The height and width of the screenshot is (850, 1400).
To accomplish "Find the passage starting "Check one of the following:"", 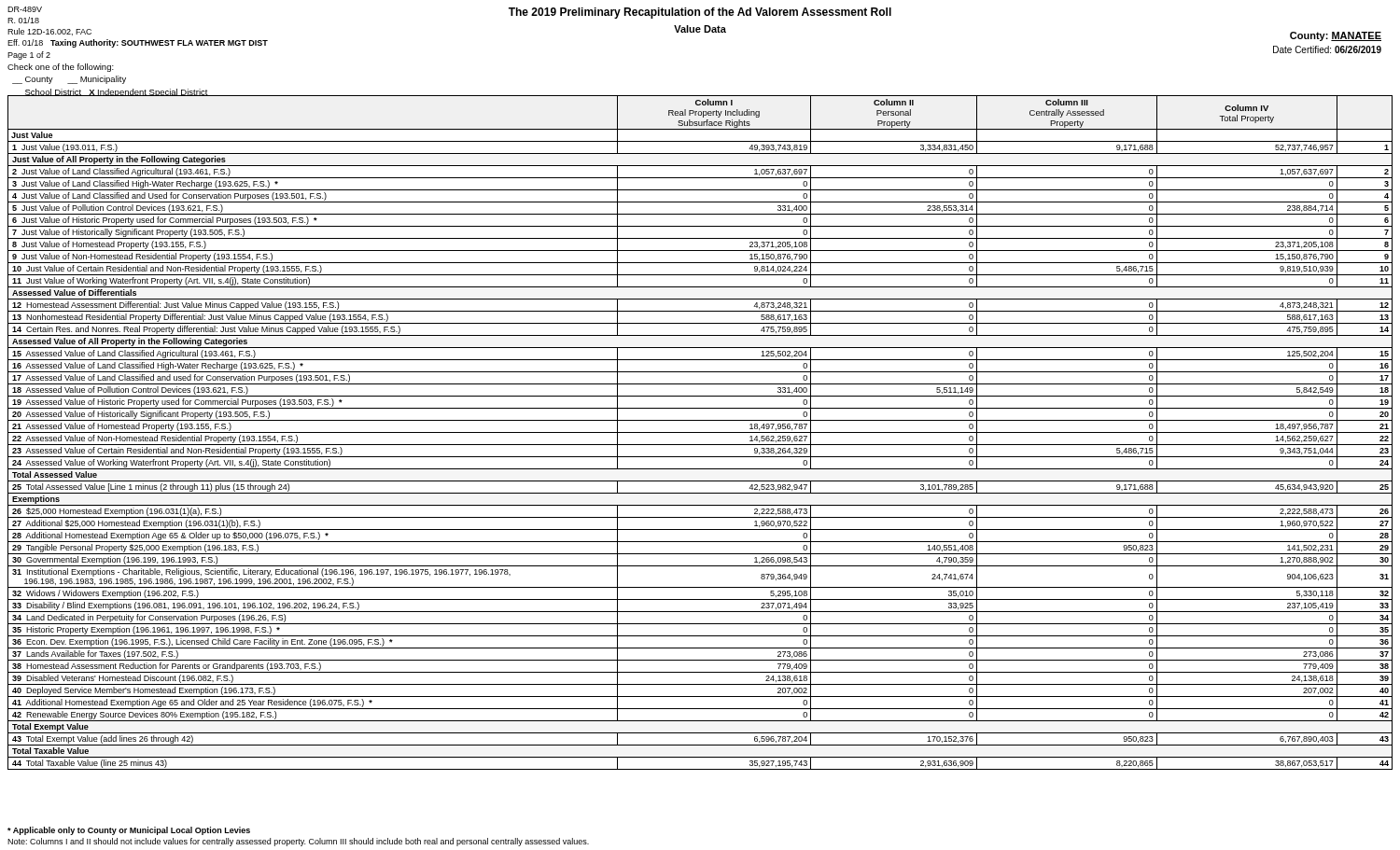I will (x=191, y=85).
